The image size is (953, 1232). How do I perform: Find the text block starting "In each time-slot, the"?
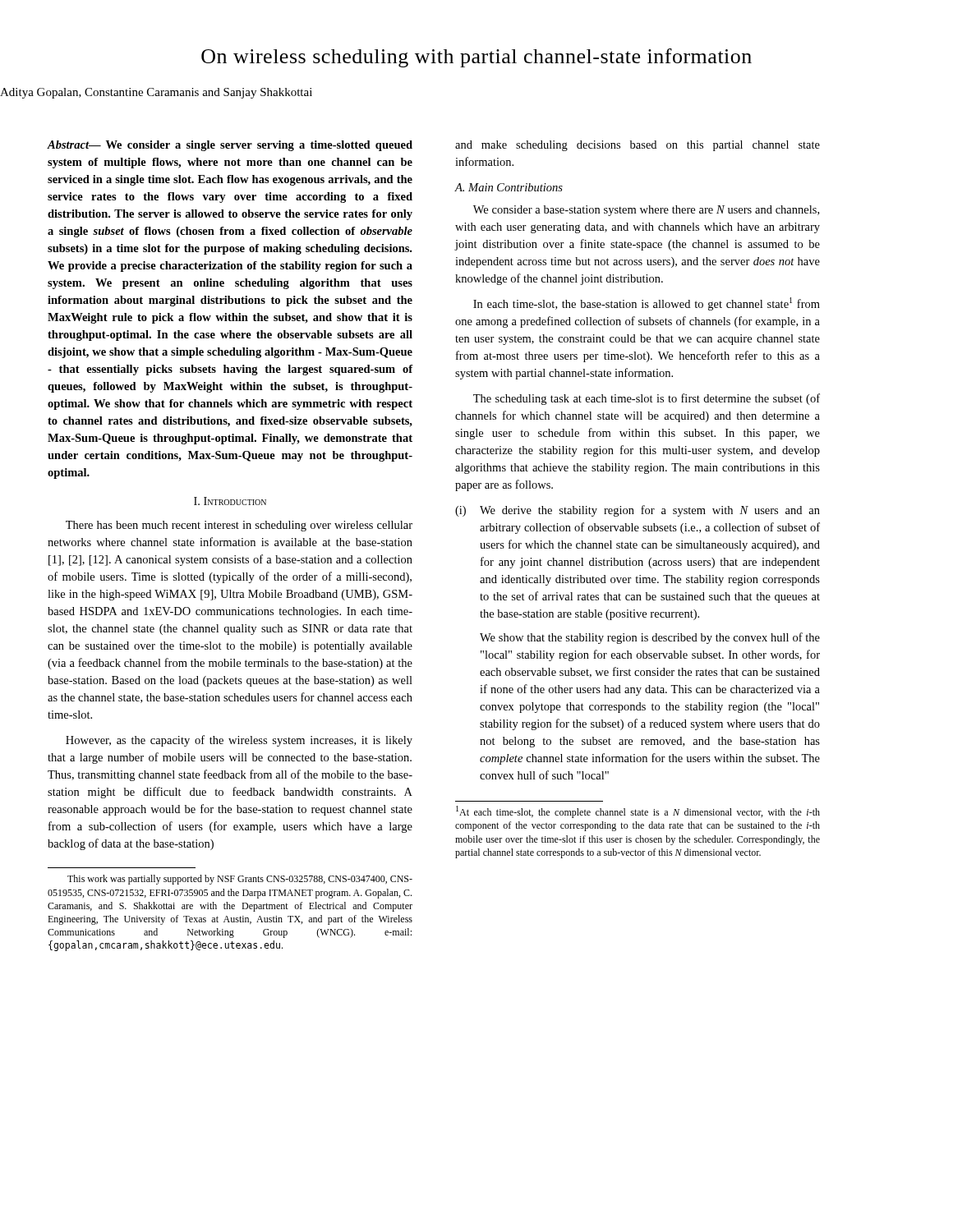point(638,339)
